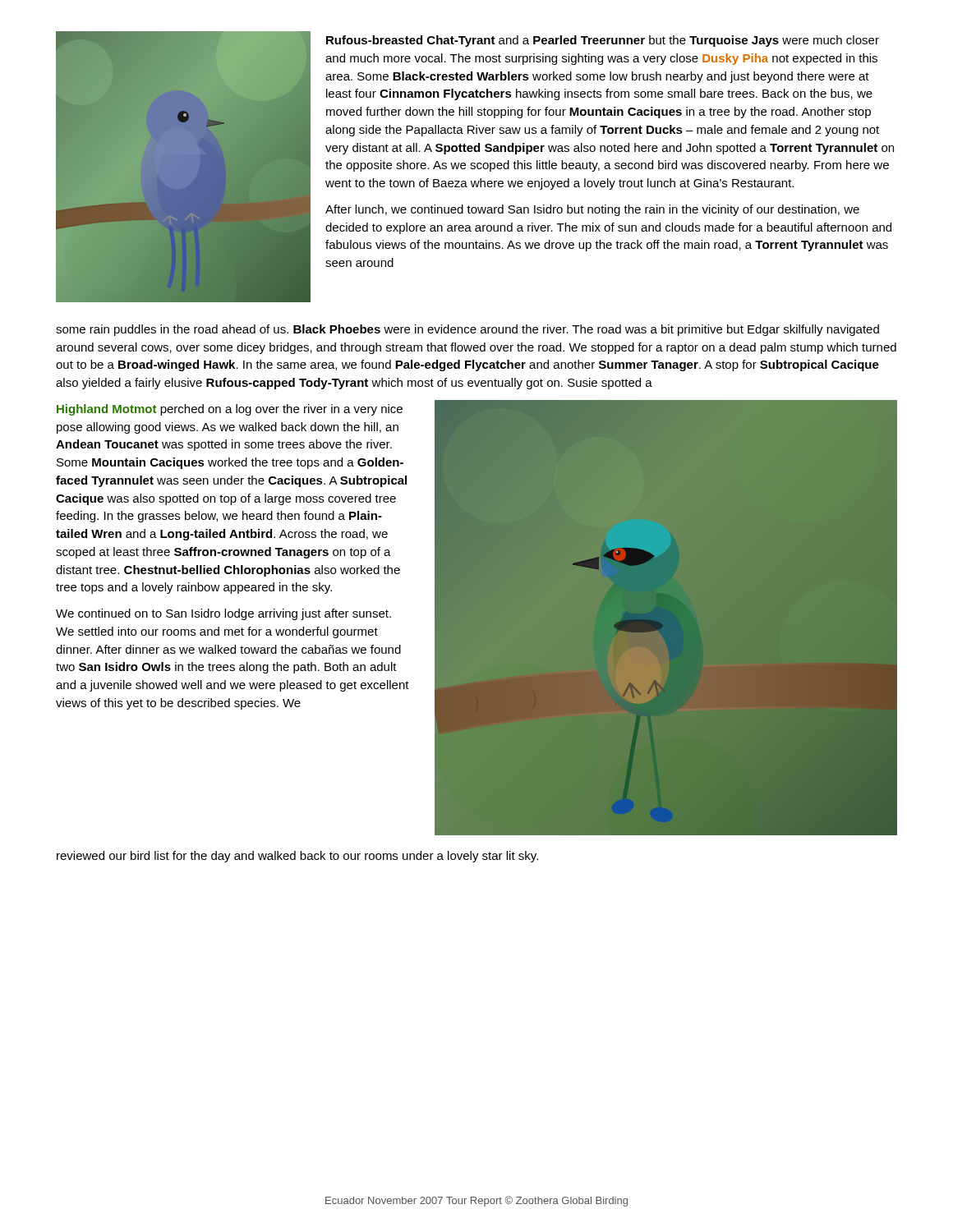Point to the region starting "reviewed our bird list for the"
Screen dimensions: 1232x953
[x=476, y=855]
